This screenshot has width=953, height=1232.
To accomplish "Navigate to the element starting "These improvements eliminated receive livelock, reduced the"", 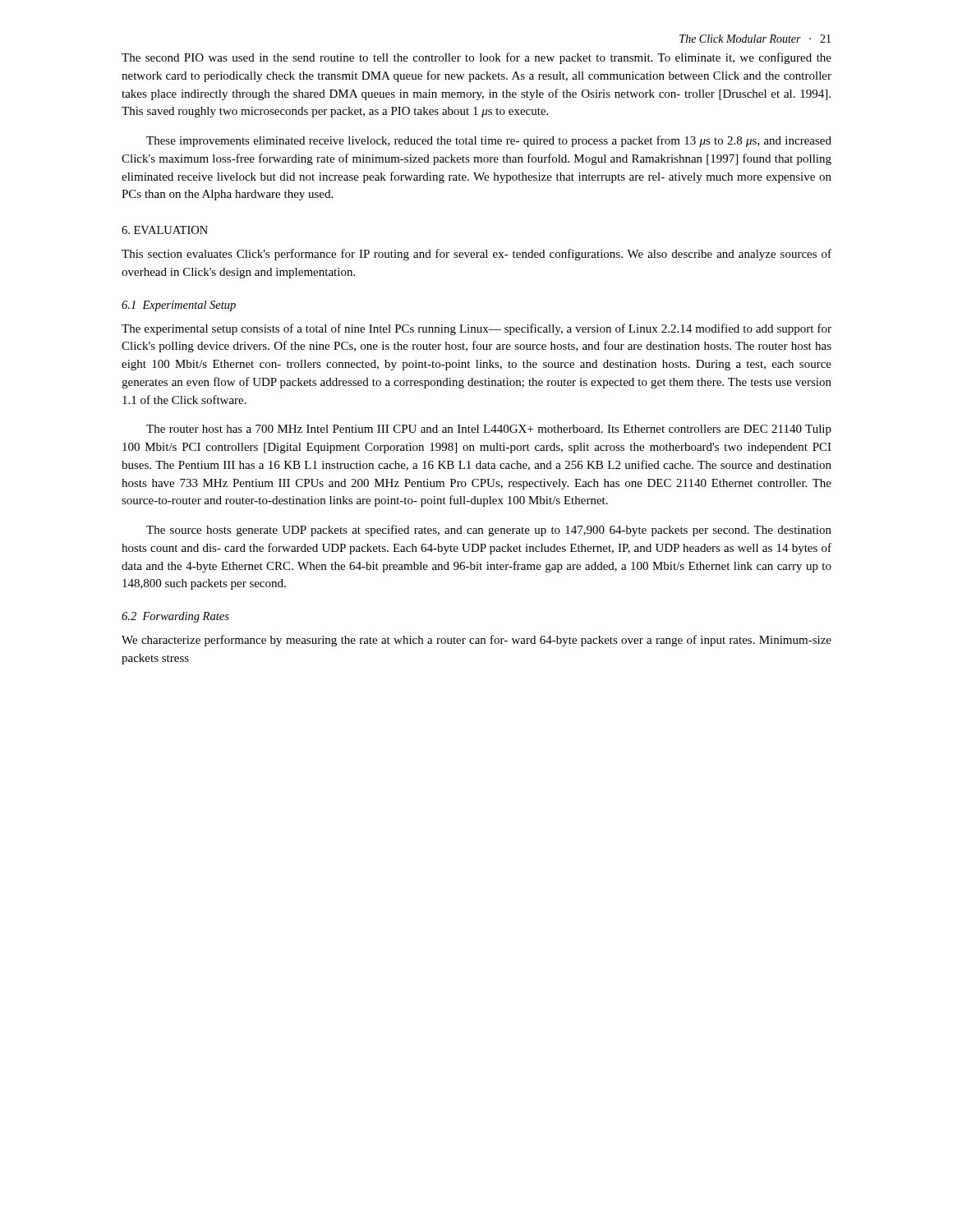I will 476,168.
